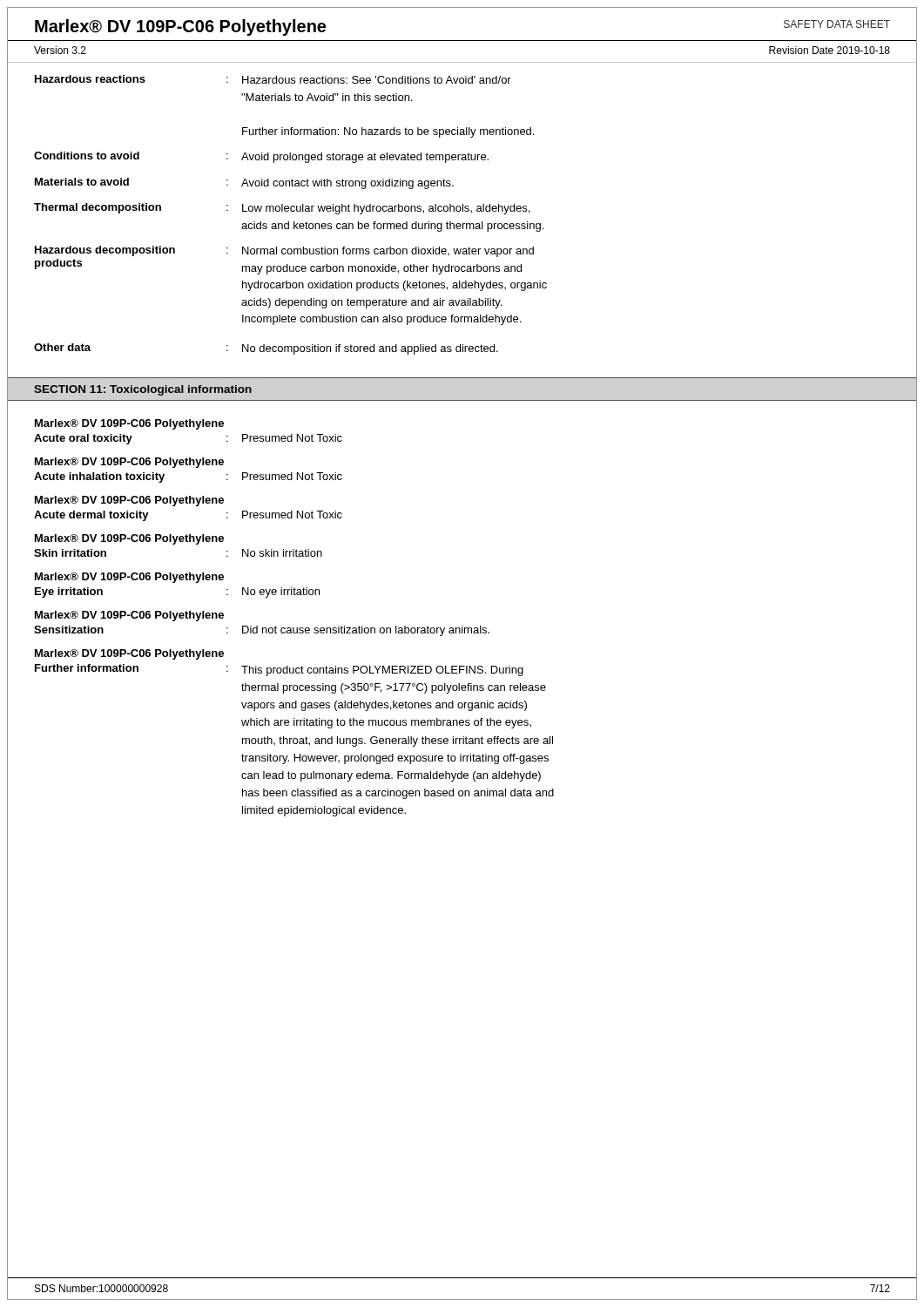Image resolution: width=924 pixels, height=1307 pixels.
Task: Select the text containing "Version 3.2"
Action: (60, 51)
